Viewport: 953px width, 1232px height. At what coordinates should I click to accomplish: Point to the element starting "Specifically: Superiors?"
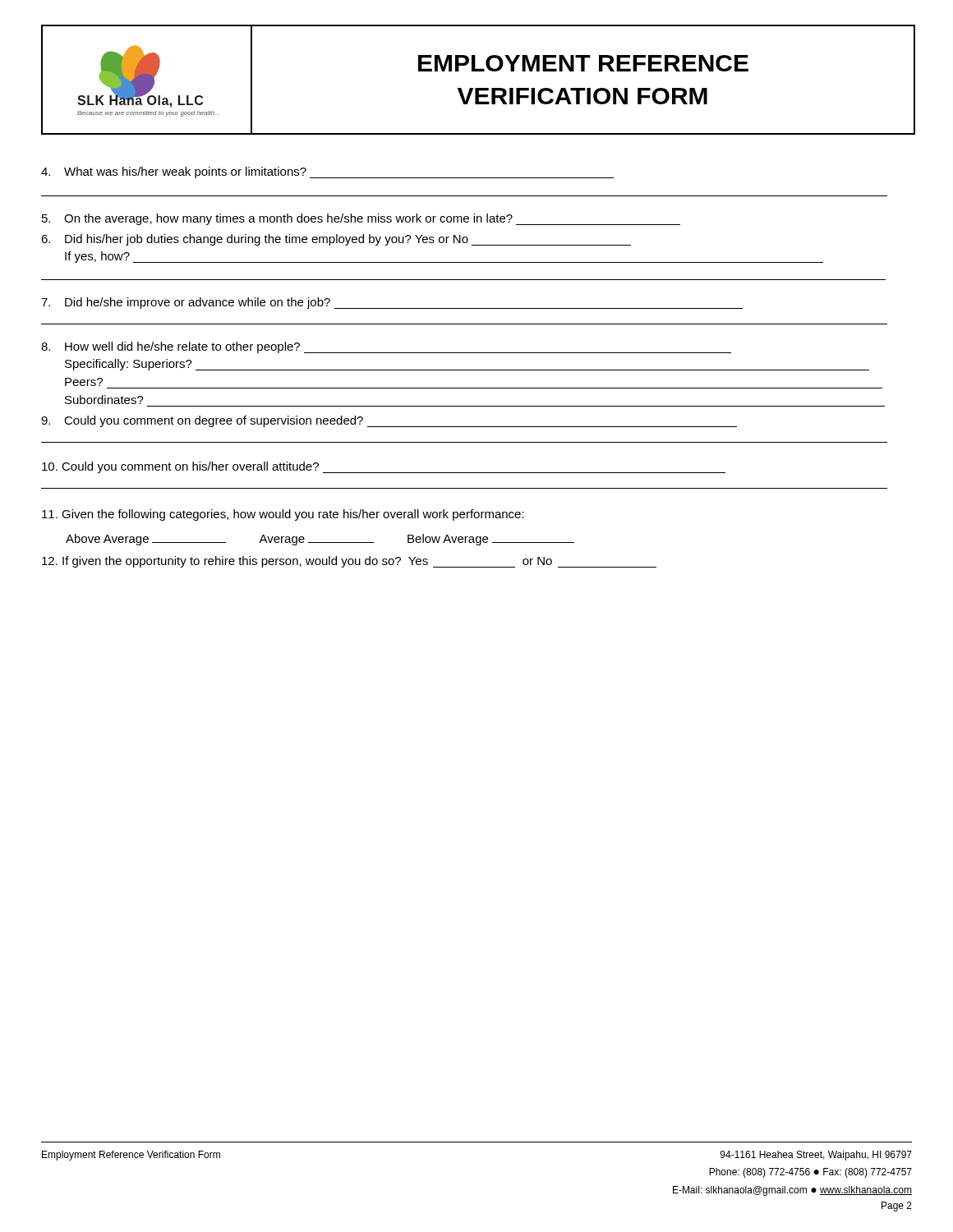click(488, 363)
